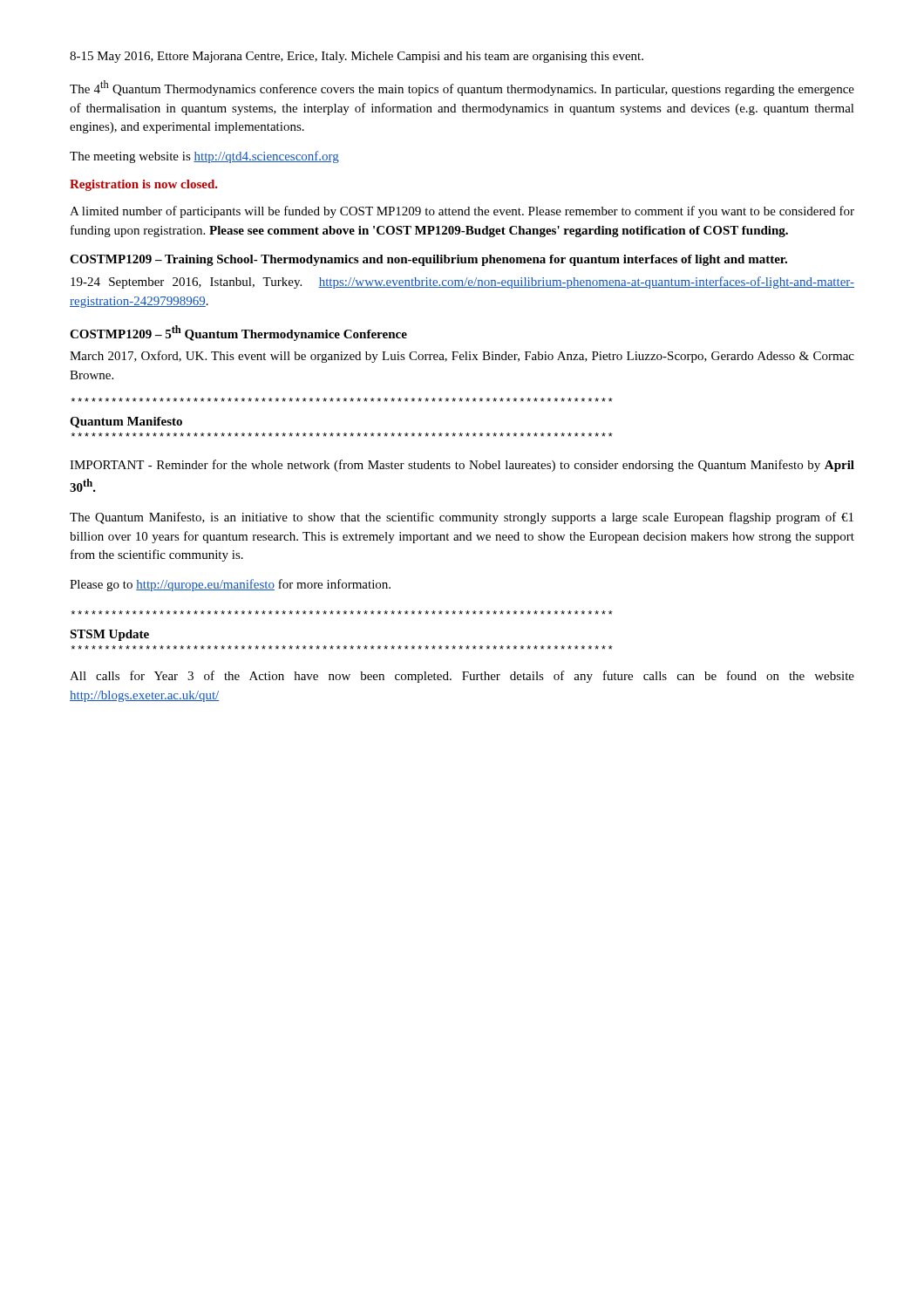Locate the element starting "All calls for Year 3"
The image size is (924, 1308).
click(x=462, y=686)
